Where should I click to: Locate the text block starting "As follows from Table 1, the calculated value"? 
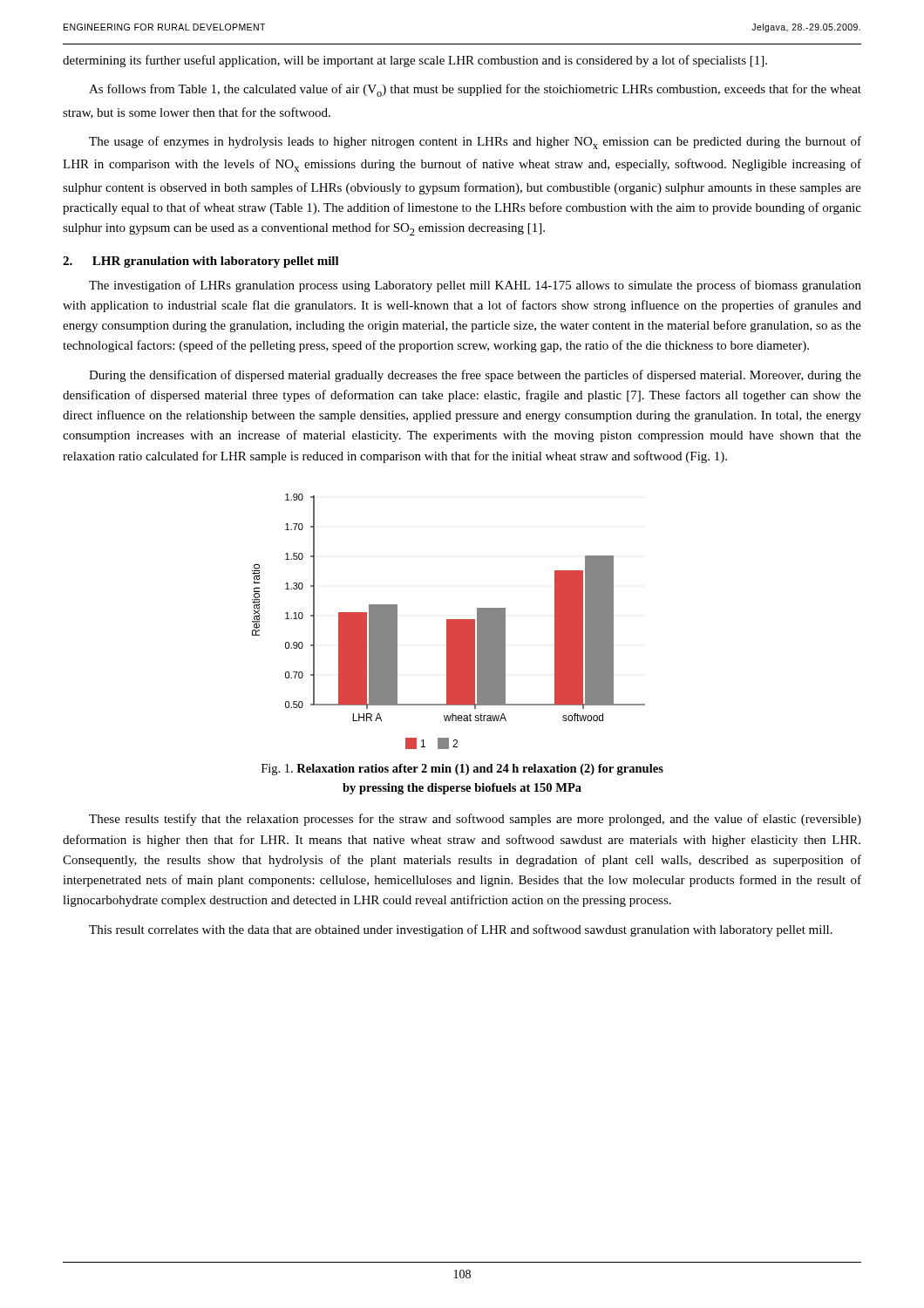tap(462, 101)
